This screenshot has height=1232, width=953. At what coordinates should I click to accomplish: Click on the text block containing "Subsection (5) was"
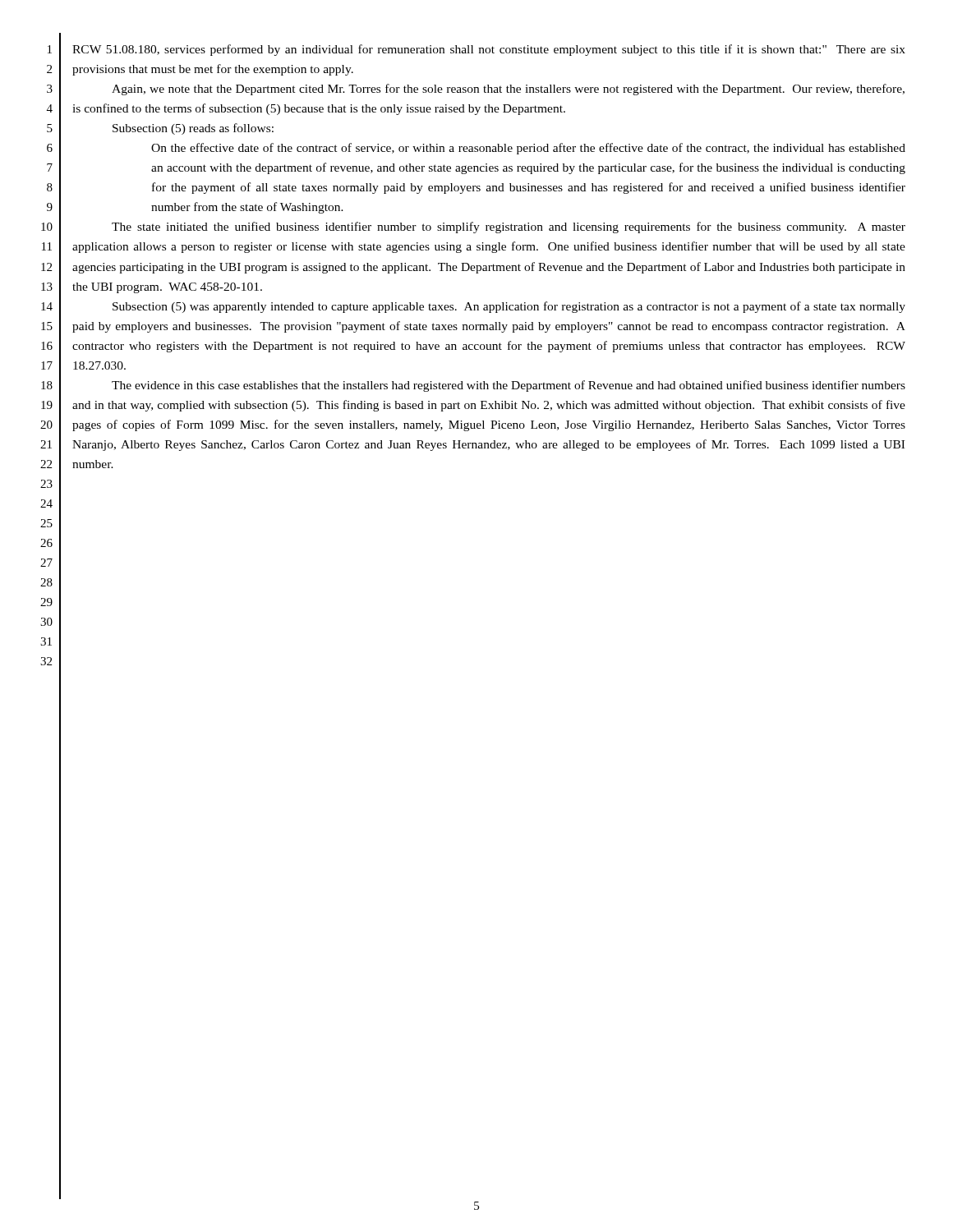pyautogui.click(x=489, y=335)
